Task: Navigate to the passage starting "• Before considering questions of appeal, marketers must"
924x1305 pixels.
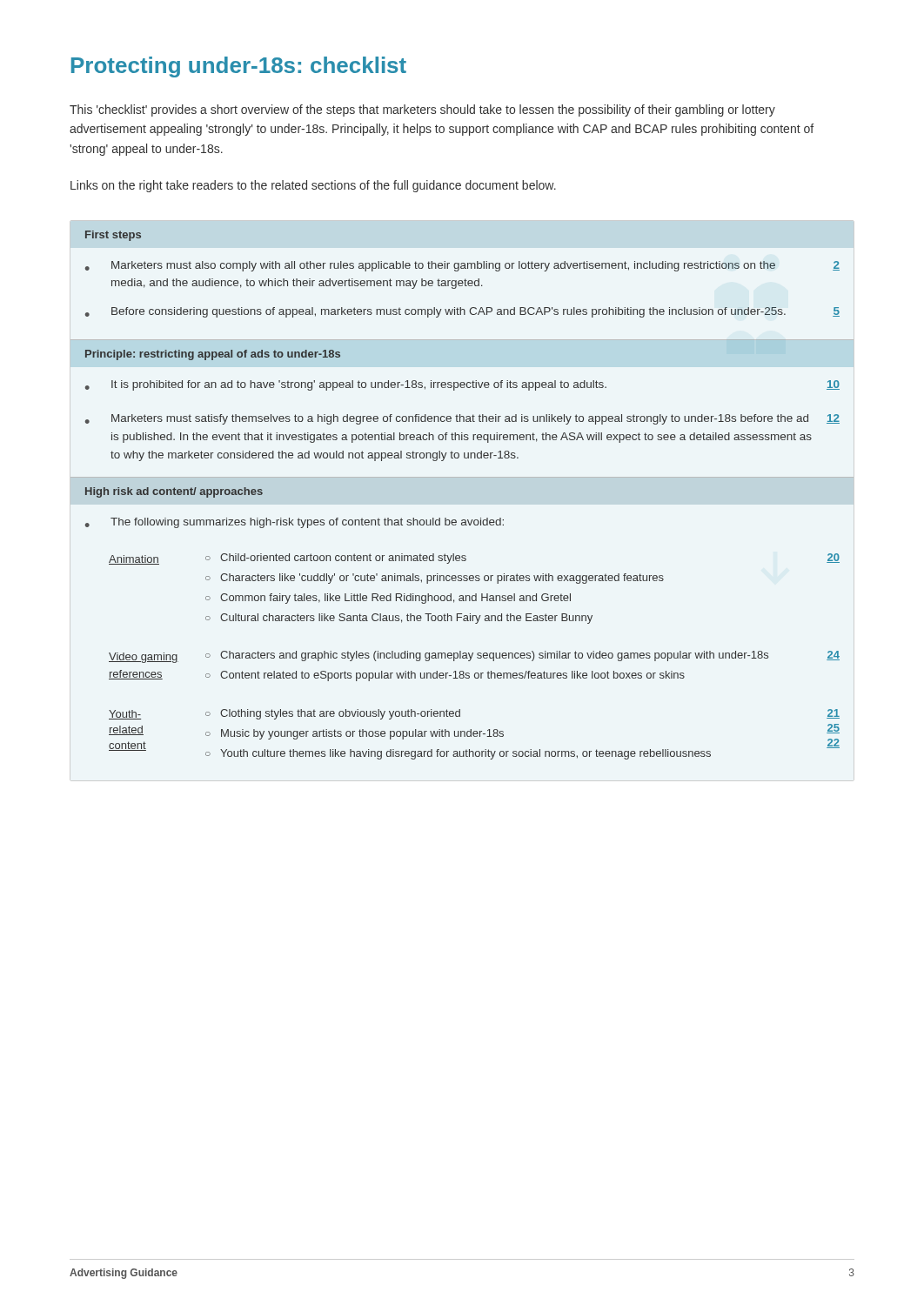Action: tap(462, 315)
